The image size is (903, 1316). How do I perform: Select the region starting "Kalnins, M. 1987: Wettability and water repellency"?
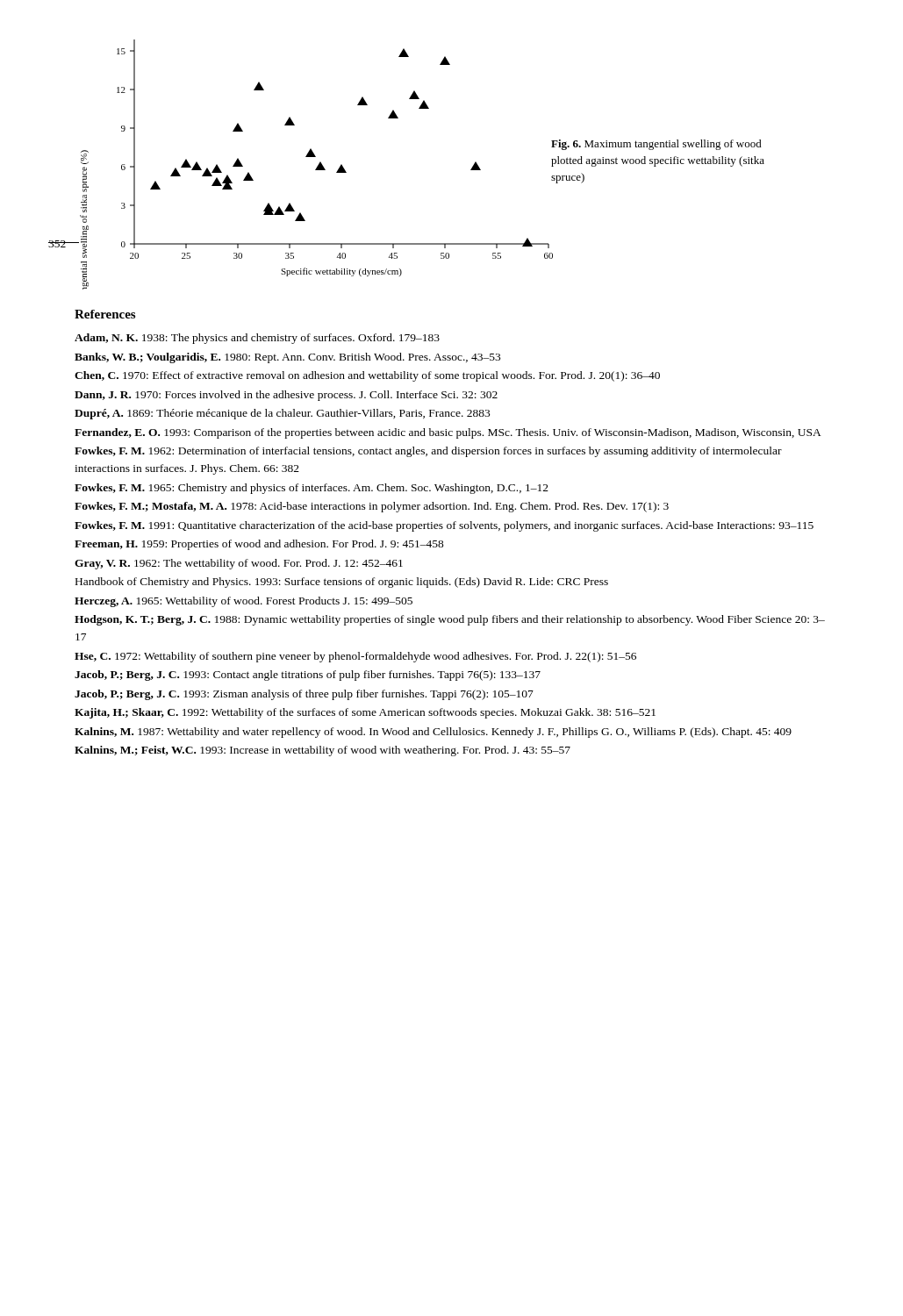tap(433, 731)
